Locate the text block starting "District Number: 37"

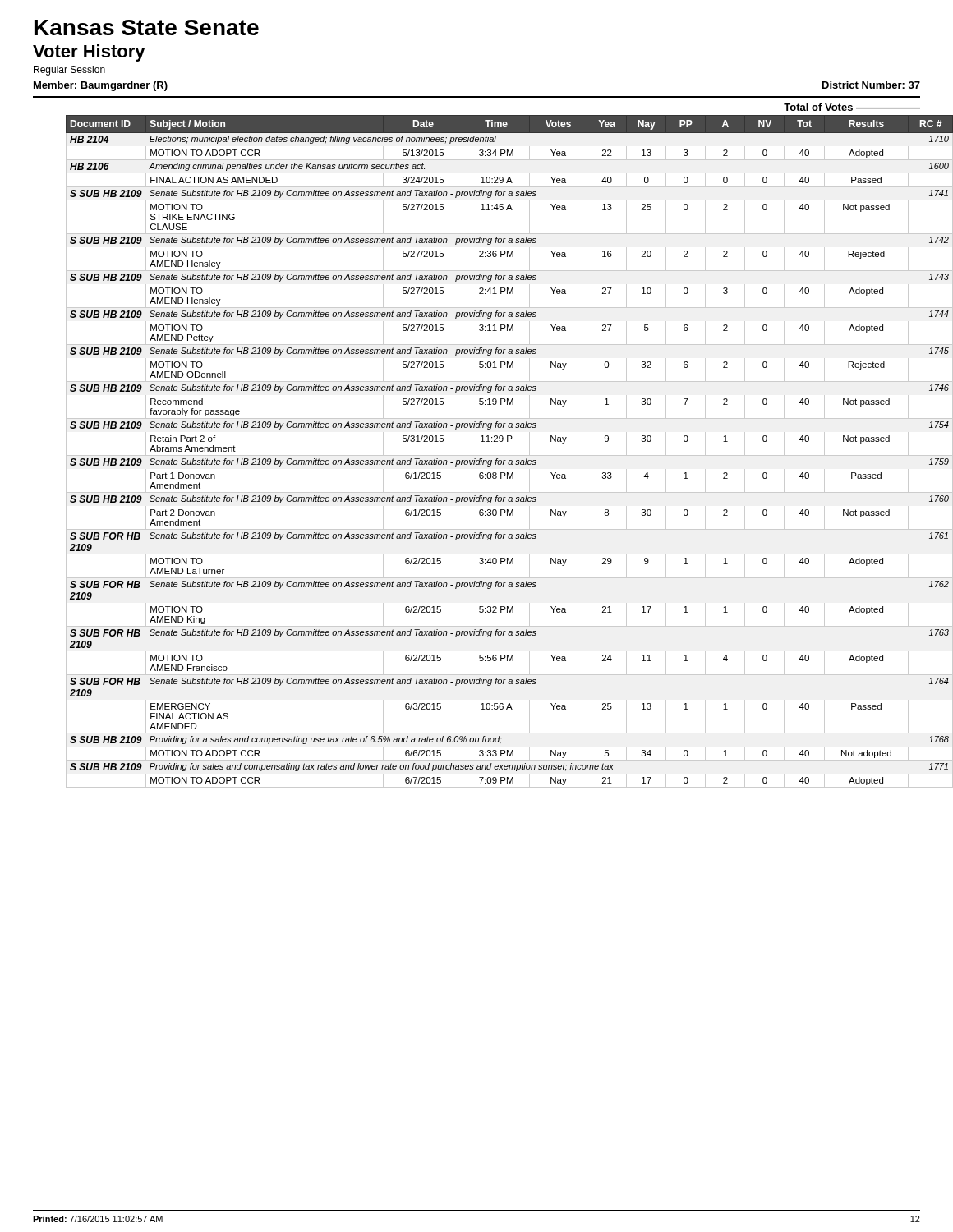point(871,85)
